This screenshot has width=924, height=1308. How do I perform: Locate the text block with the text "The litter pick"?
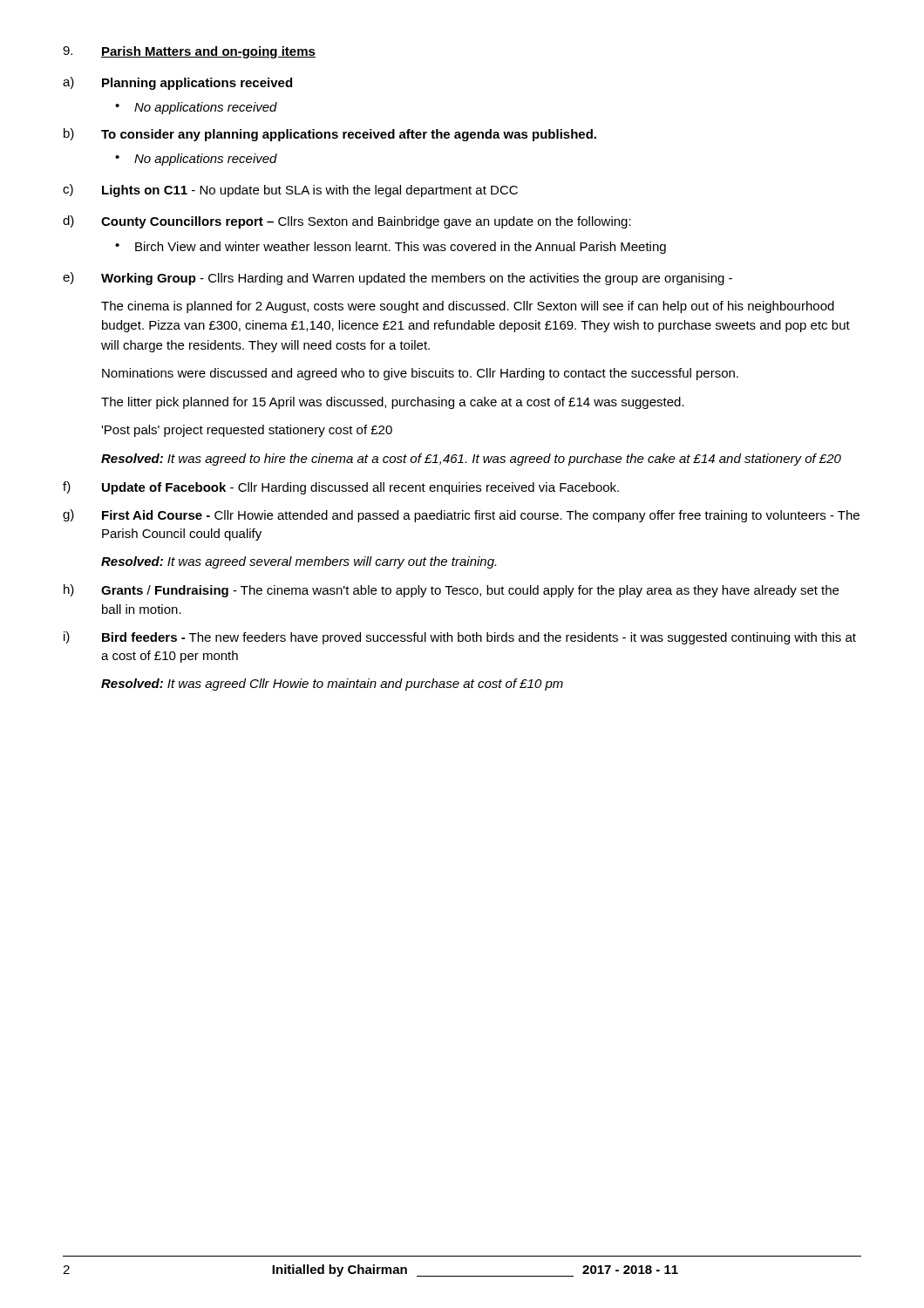click(393, 401)
